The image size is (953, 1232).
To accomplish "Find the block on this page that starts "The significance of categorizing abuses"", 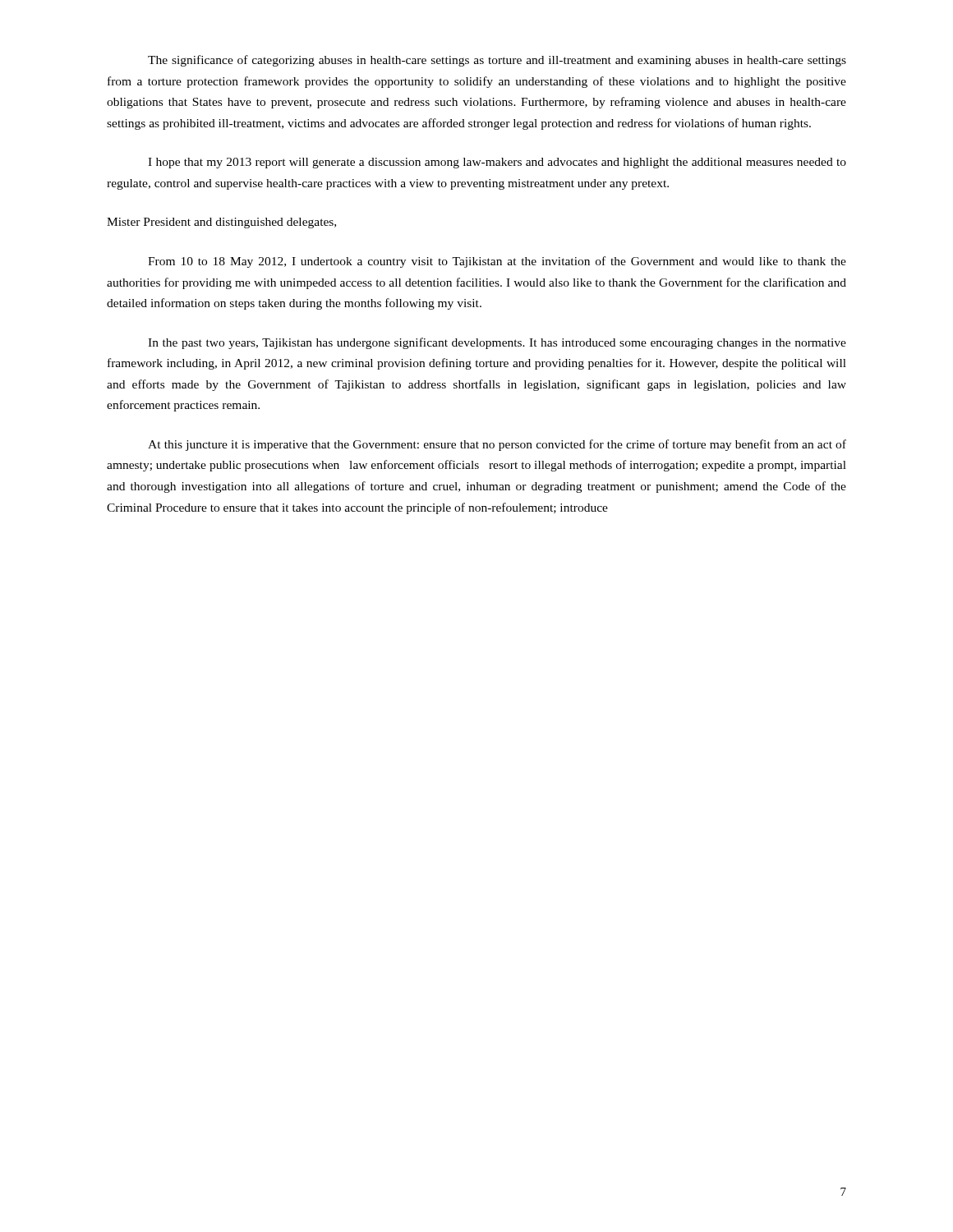I will [x=476, y=91].
